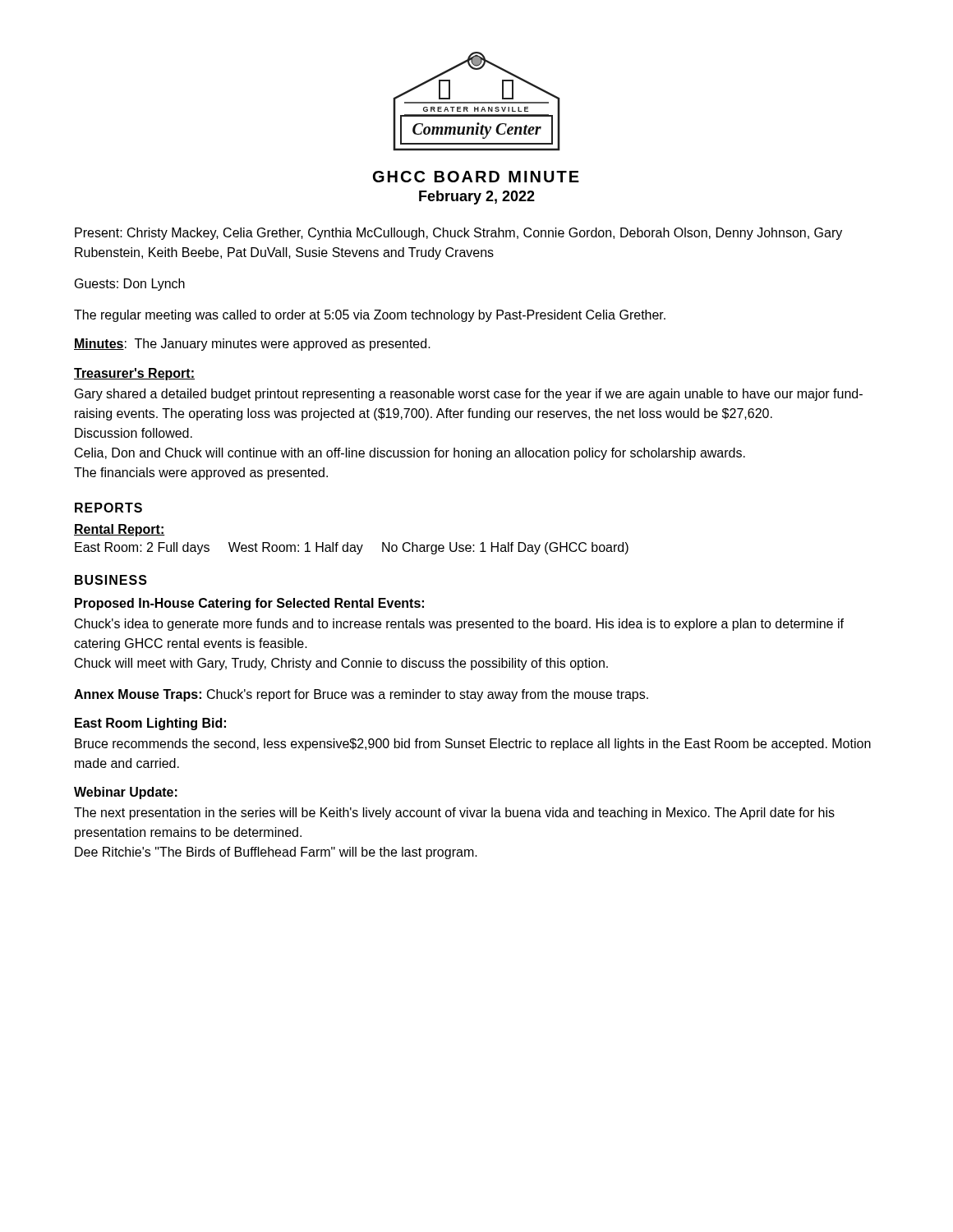Locate the text block starting "Webinar Update:"
This screenshot has width=953, height=1232.
[x=126, y=792]
